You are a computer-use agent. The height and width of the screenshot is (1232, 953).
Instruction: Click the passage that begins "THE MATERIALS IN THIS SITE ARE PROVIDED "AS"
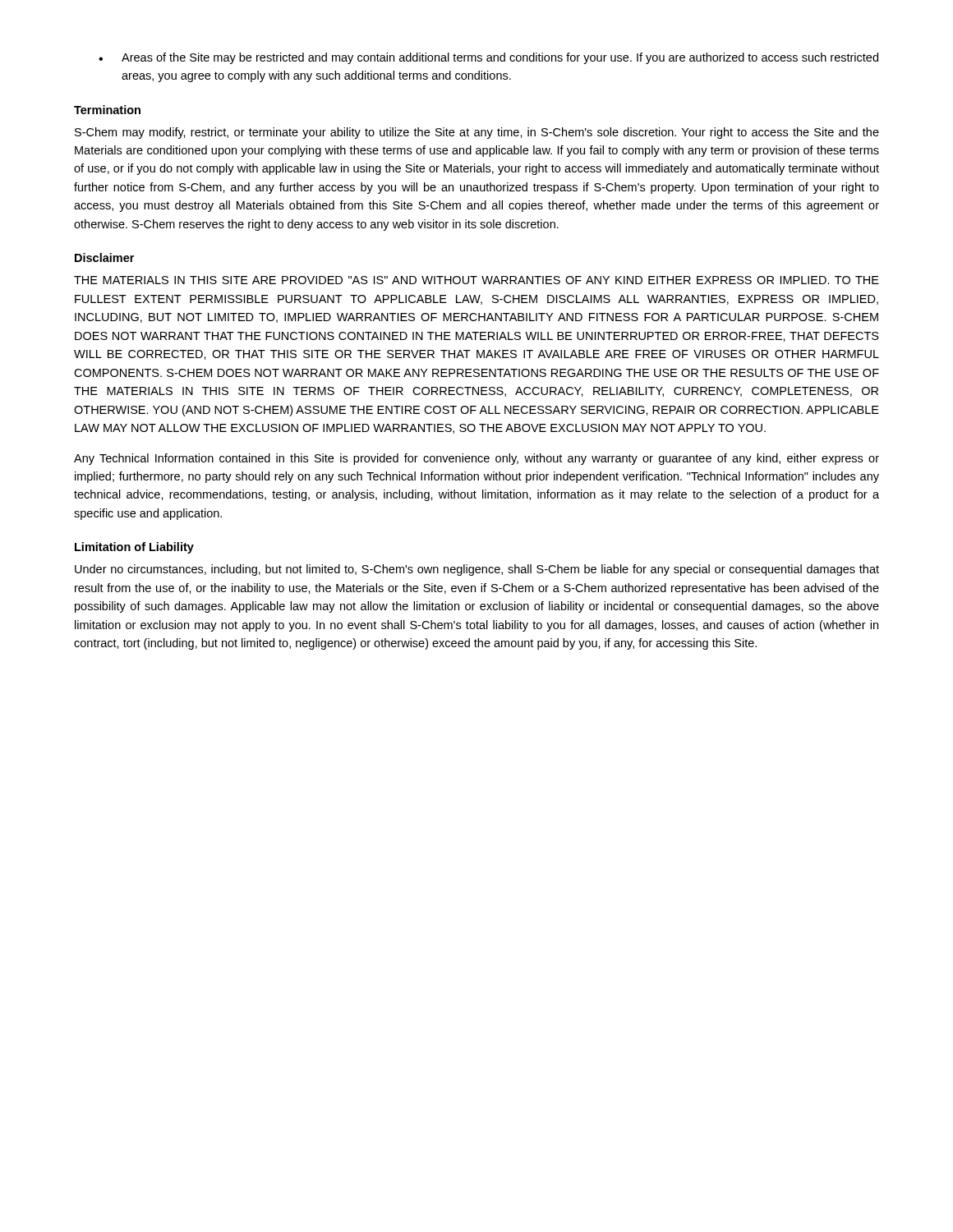476,354
